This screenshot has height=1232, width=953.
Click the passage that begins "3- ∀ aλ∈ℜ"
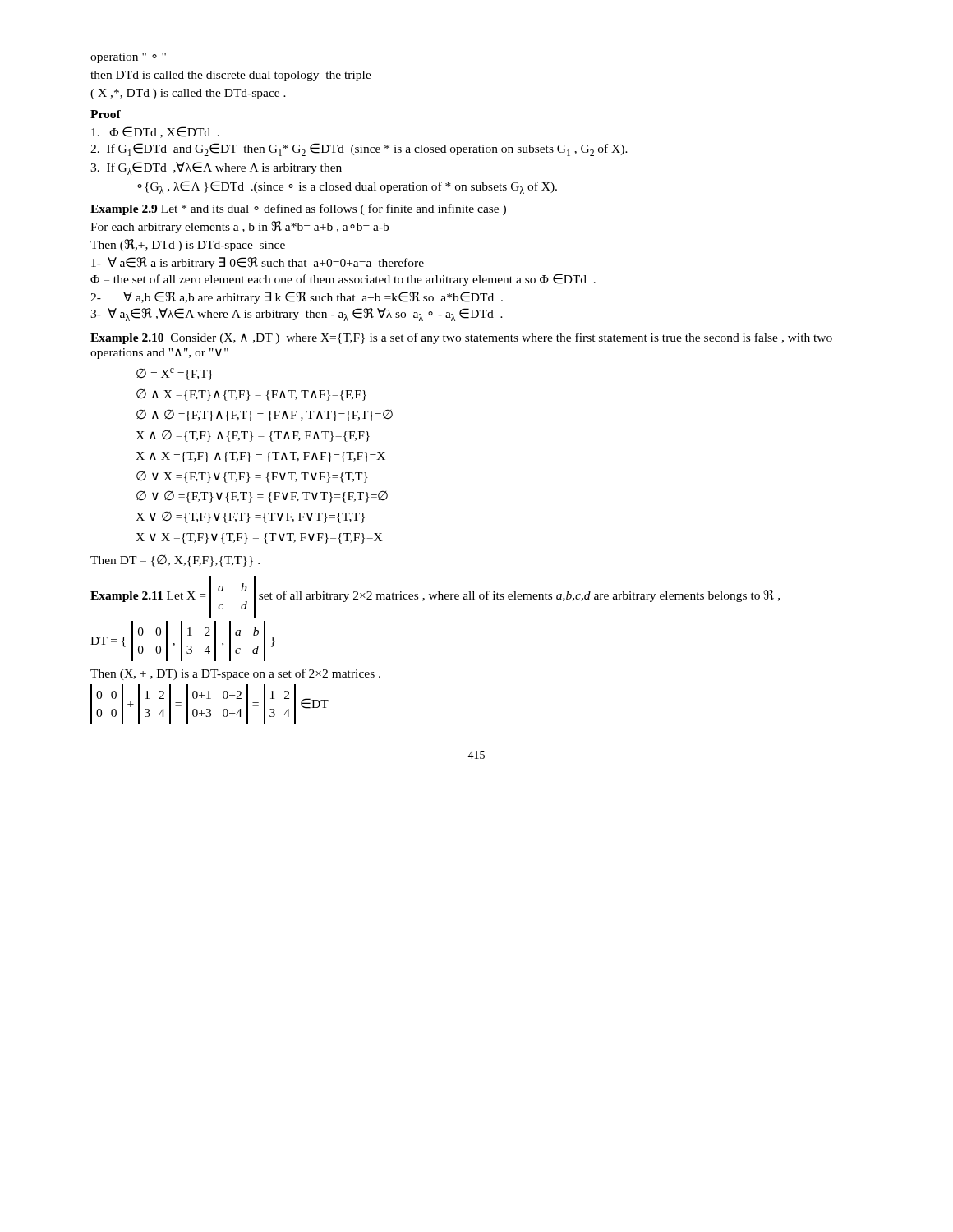(297, 315)
